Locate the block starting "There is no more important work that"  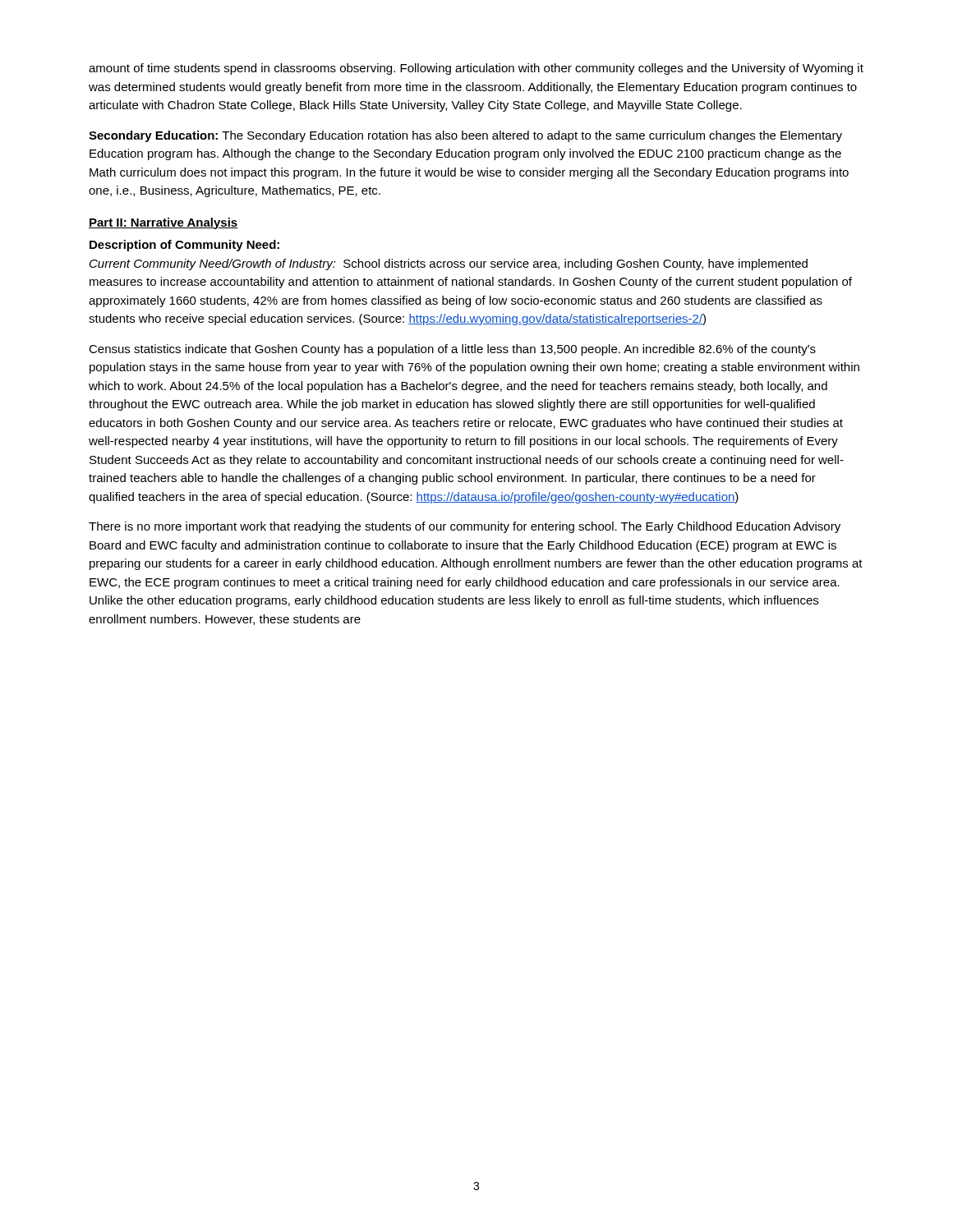click(475, 572)
